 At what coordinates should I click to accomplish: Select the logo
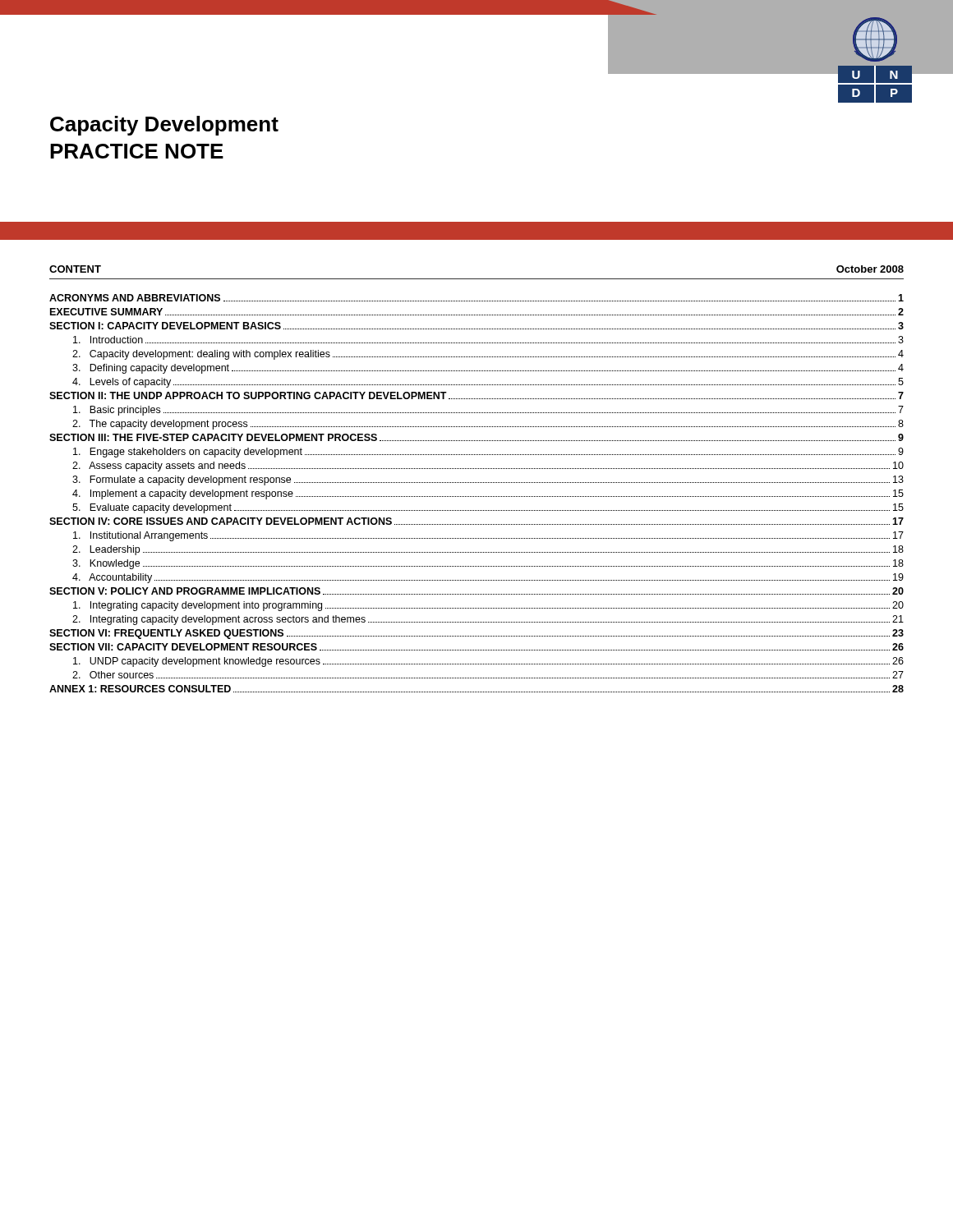pos(875,53)
